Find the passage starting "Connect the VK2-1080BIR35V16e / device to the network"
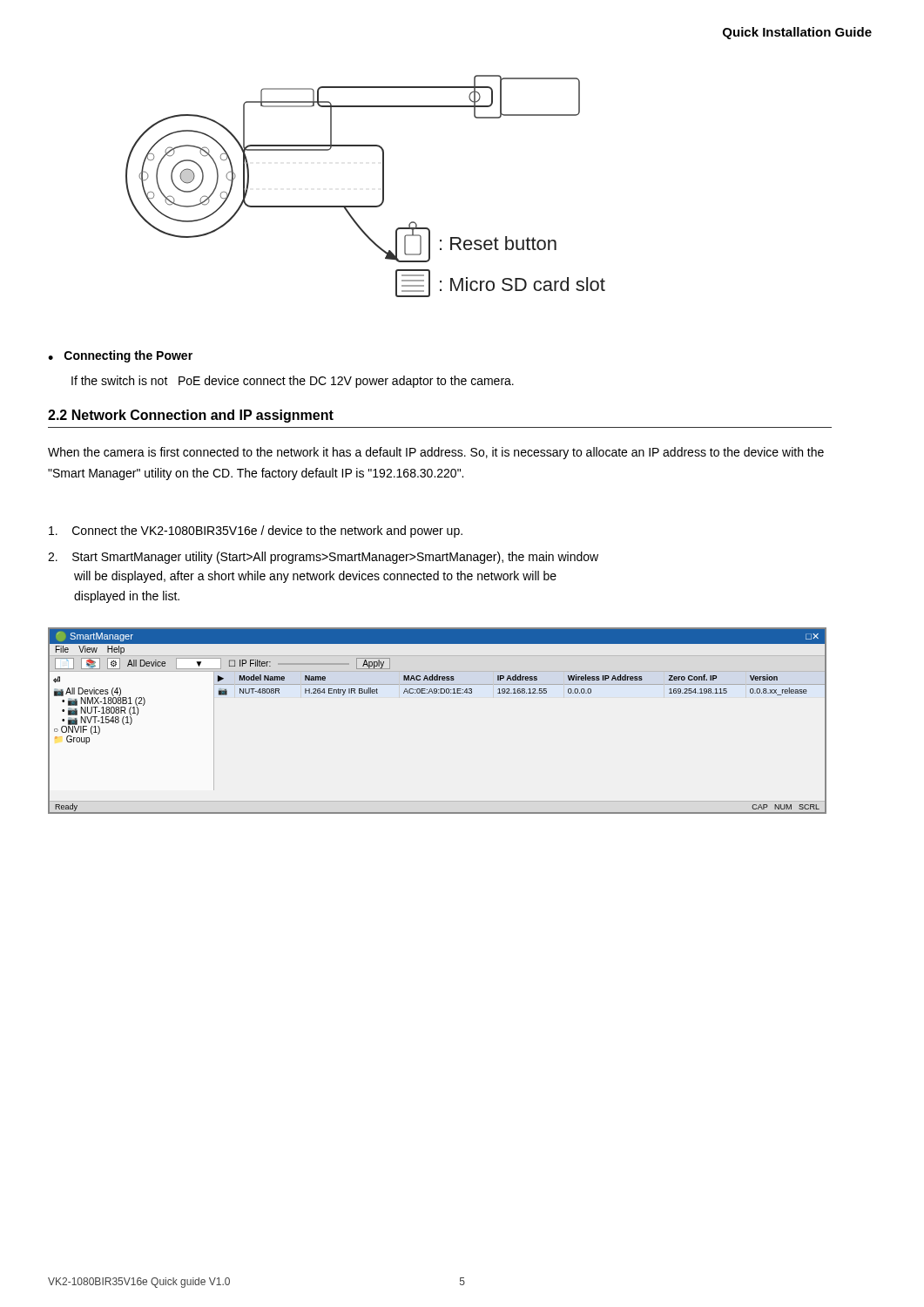The height and width of the screenshot is (1307, 924). [x=256, y=531]
